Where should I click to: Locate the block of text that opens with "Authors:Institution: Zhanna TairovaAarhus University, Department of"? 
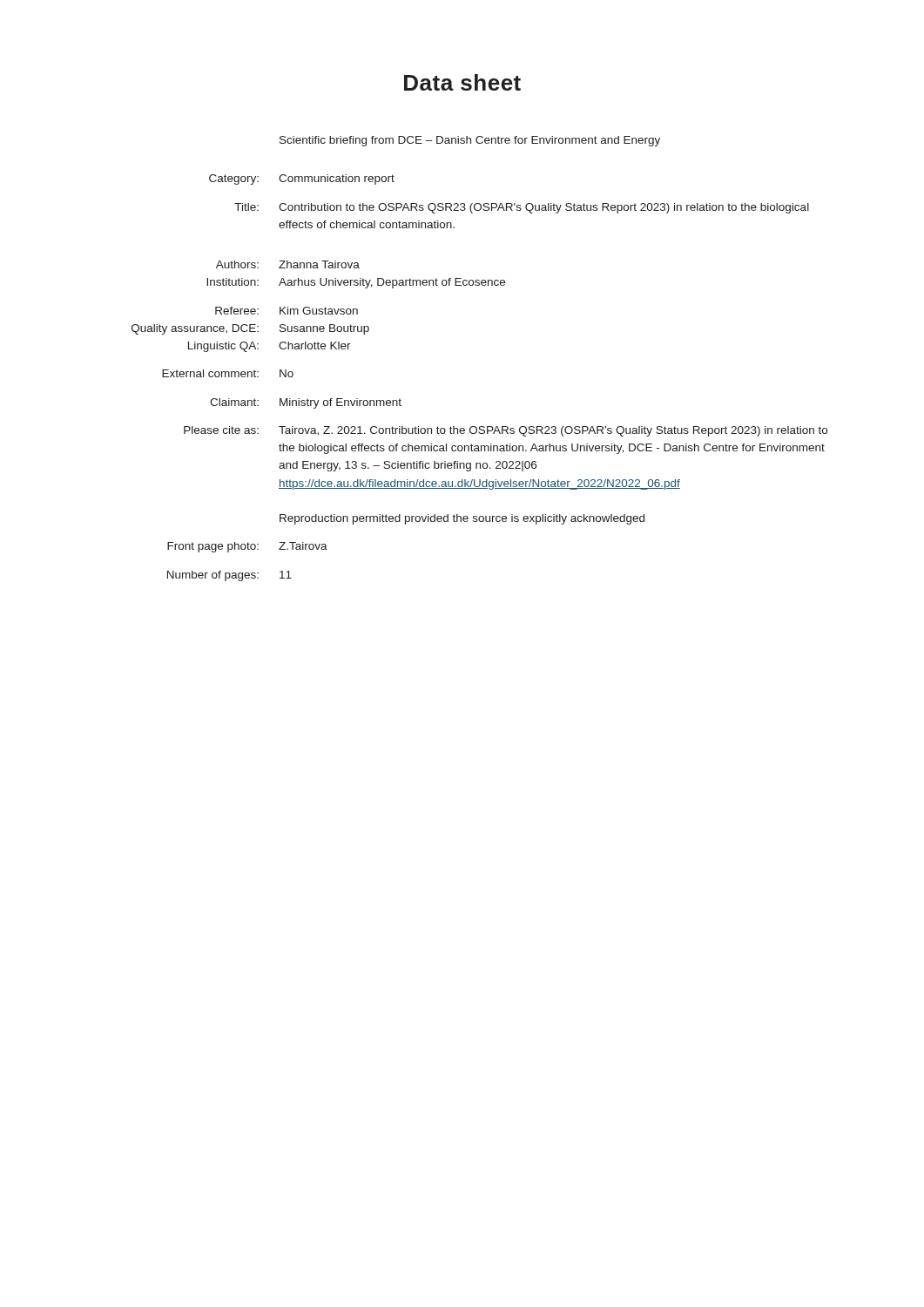point(462,274)
